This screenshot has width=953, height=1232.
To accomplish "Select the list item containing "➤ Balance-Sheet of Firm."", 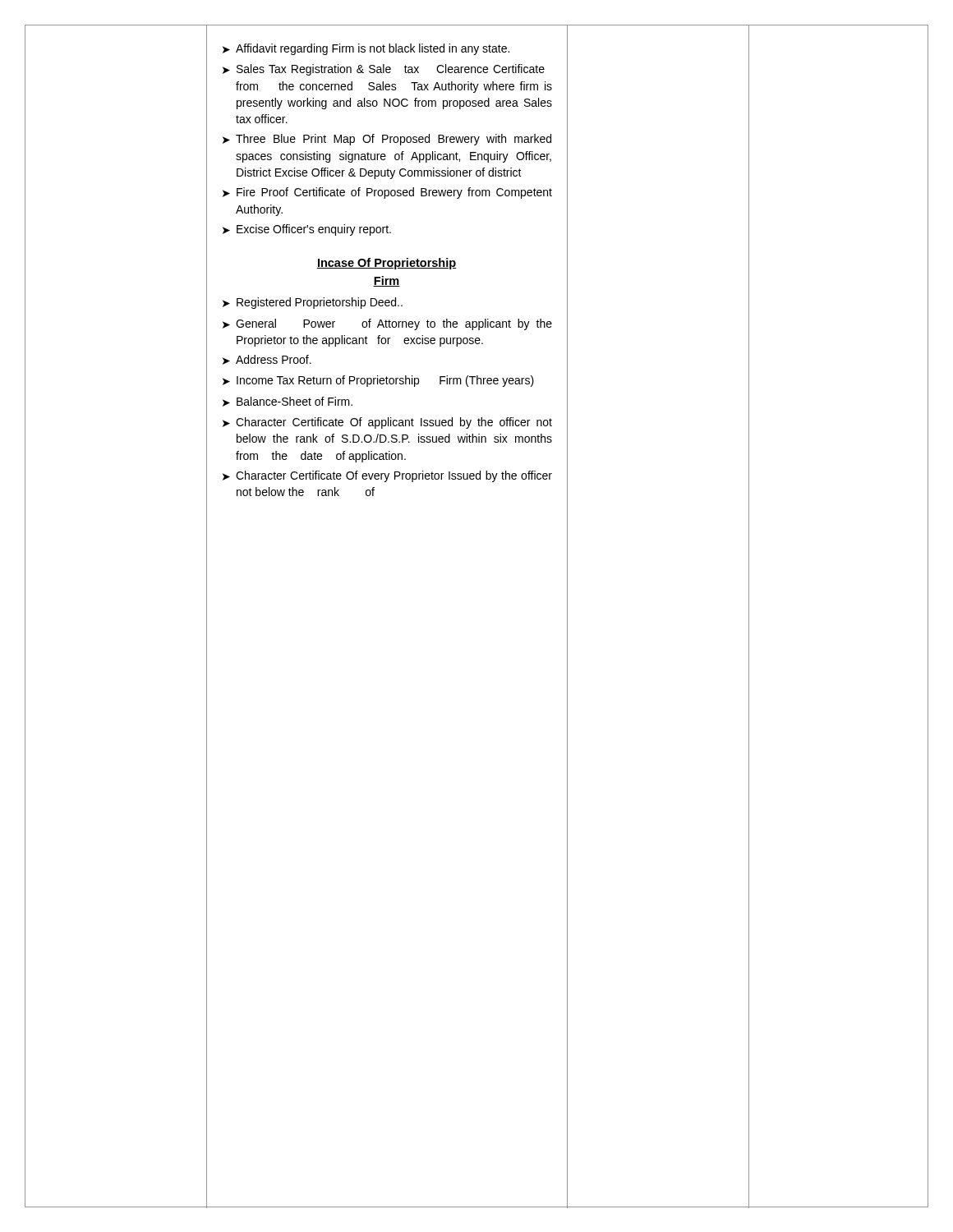I will point(288,402).
